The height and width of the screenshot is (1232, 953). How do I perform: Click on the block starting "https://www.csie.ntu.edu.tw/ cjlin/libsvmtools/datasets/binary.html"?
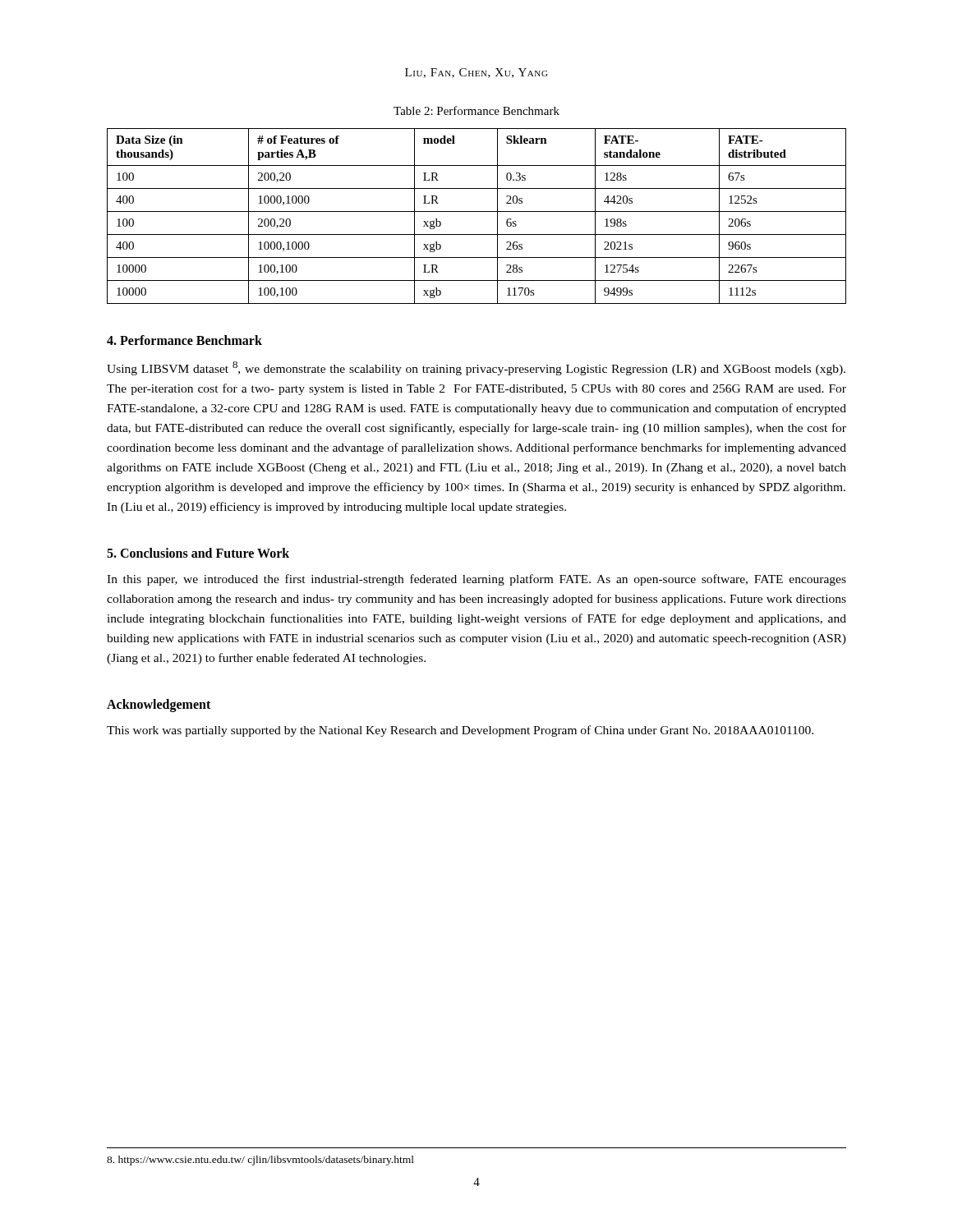coord(260,1159)
